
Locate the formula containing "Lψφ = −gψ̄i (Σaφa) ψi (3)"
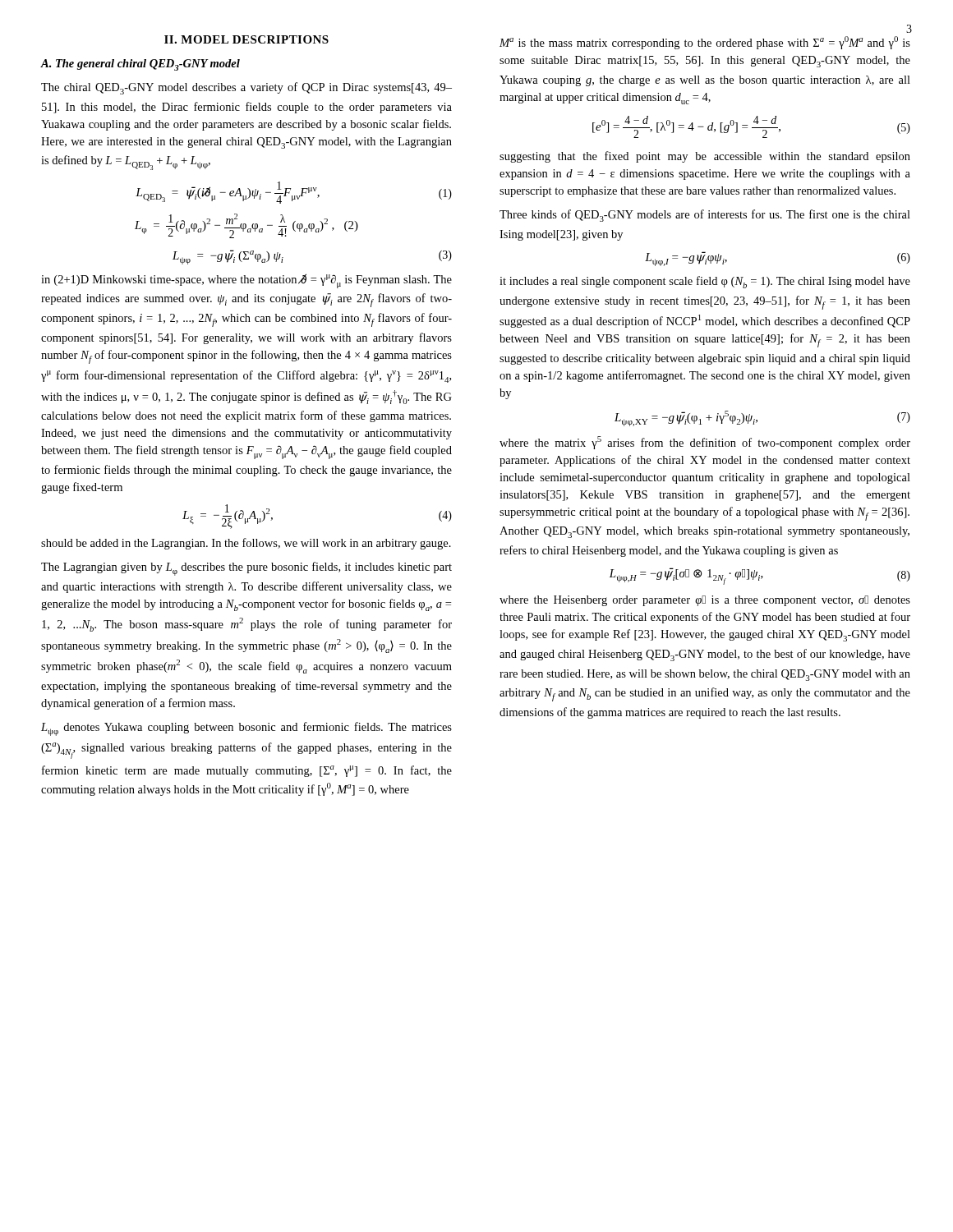pyautogui.click(x=246, y=255)
